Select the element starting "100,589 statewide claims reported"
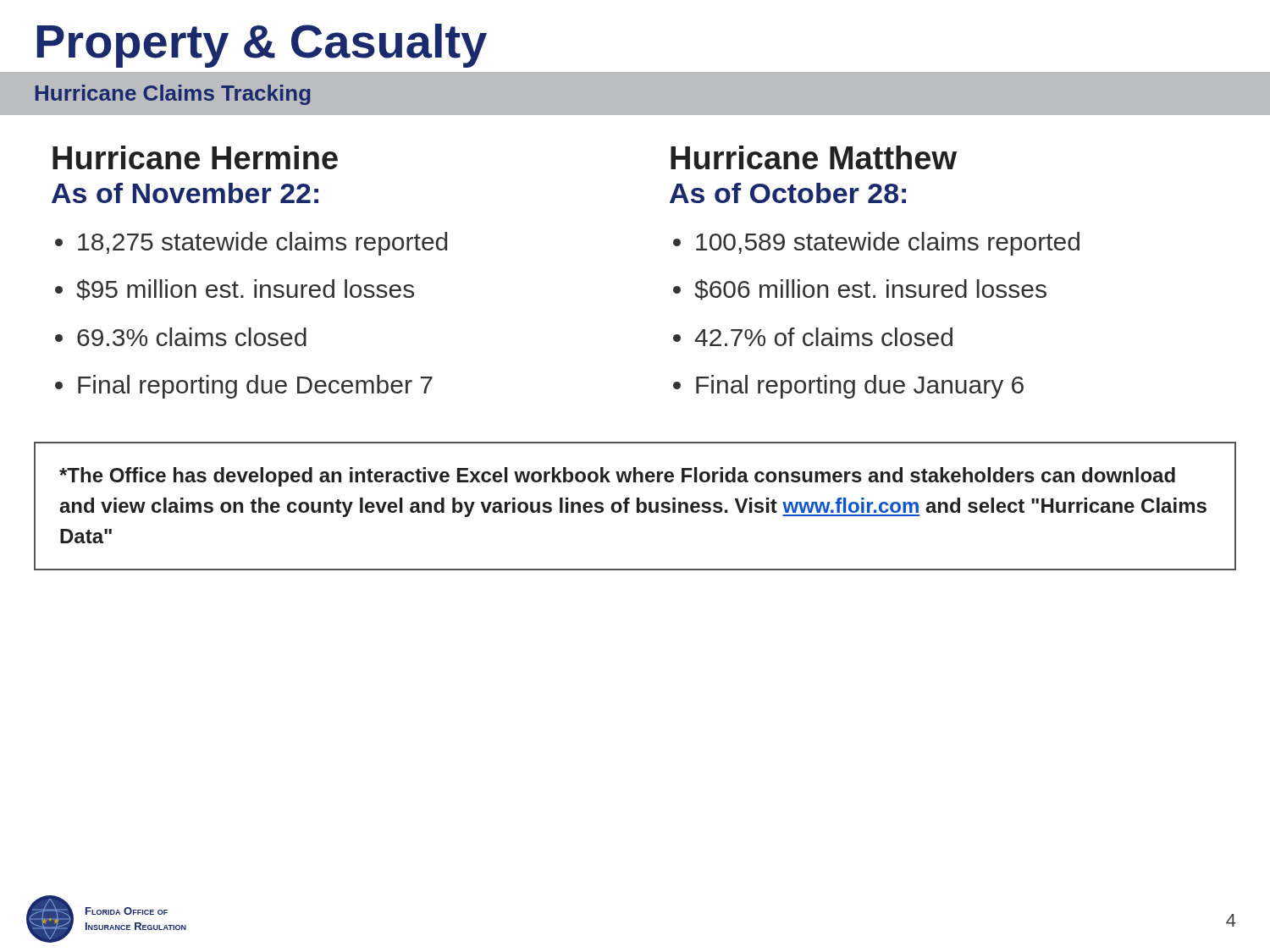 click(888, 241)
